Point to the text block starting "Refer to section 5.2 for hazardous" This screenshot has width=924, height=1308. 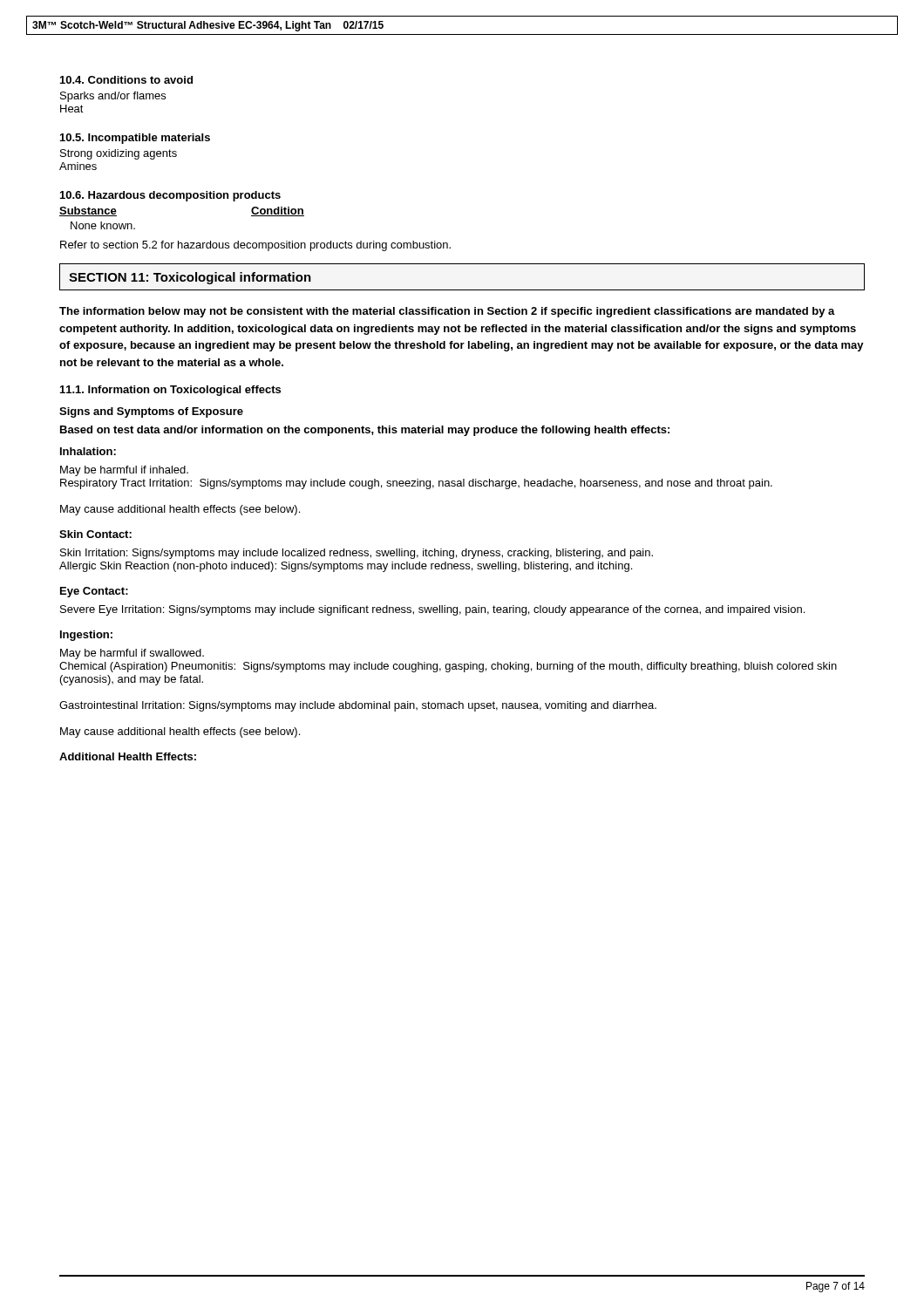(x=256, y=245)
